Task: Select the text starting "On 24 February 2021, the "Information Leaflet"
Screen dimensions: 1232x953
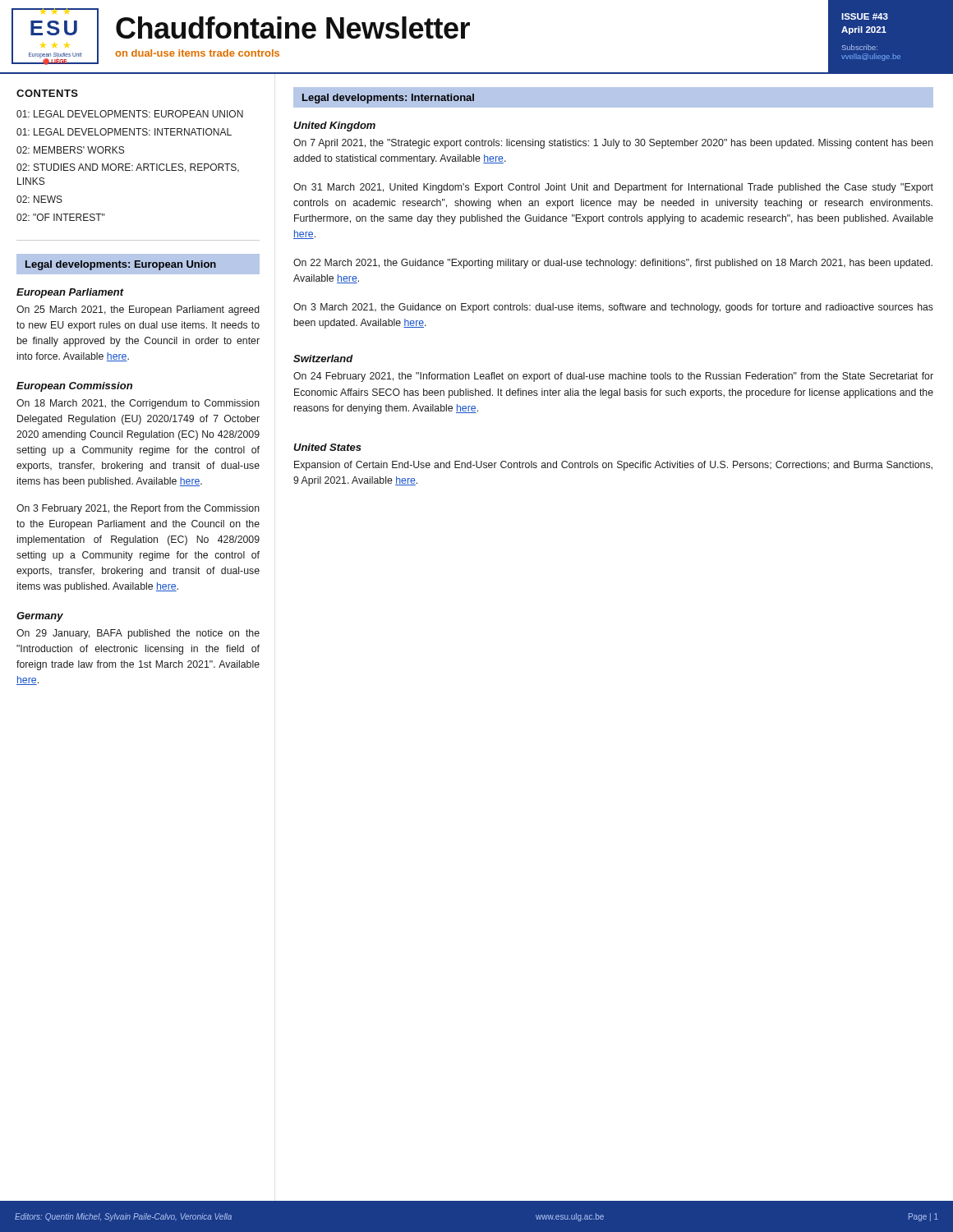Action: coord(613,392)
